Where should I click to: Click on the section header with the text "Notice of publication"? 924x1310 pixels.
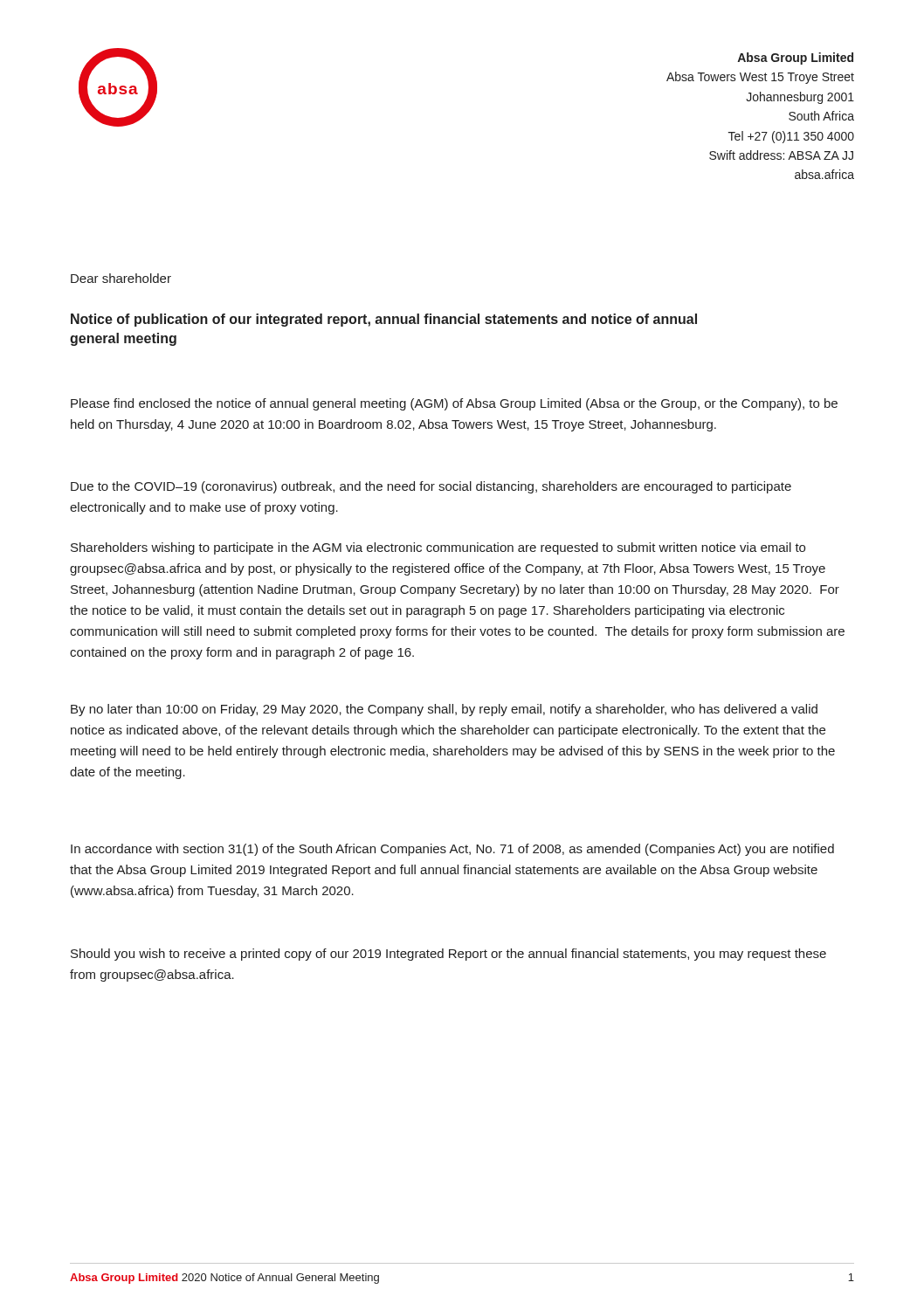[384, 329]
